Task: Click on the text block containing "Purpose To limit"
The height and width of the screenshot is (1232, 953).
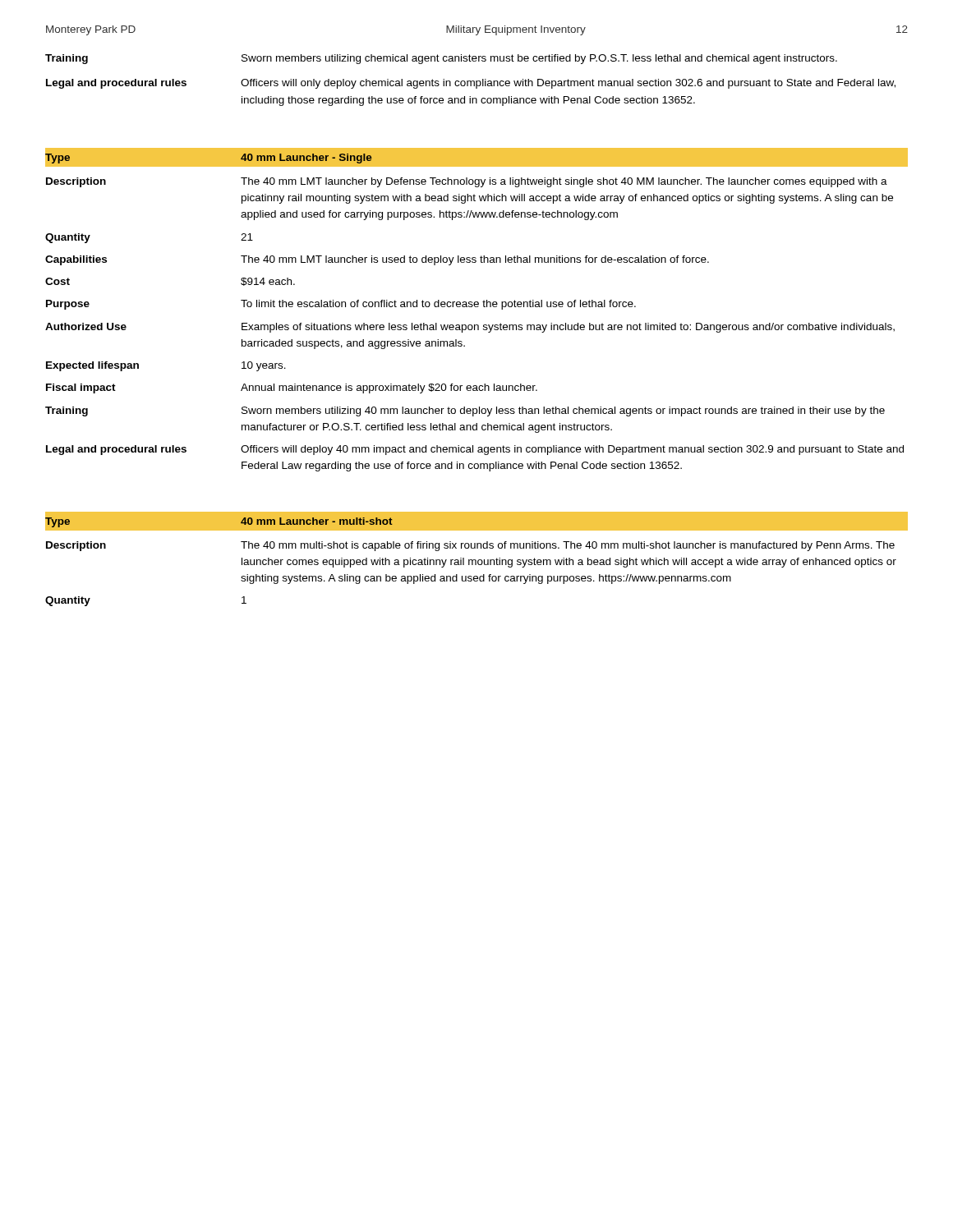Action: [x=476, y=304]
